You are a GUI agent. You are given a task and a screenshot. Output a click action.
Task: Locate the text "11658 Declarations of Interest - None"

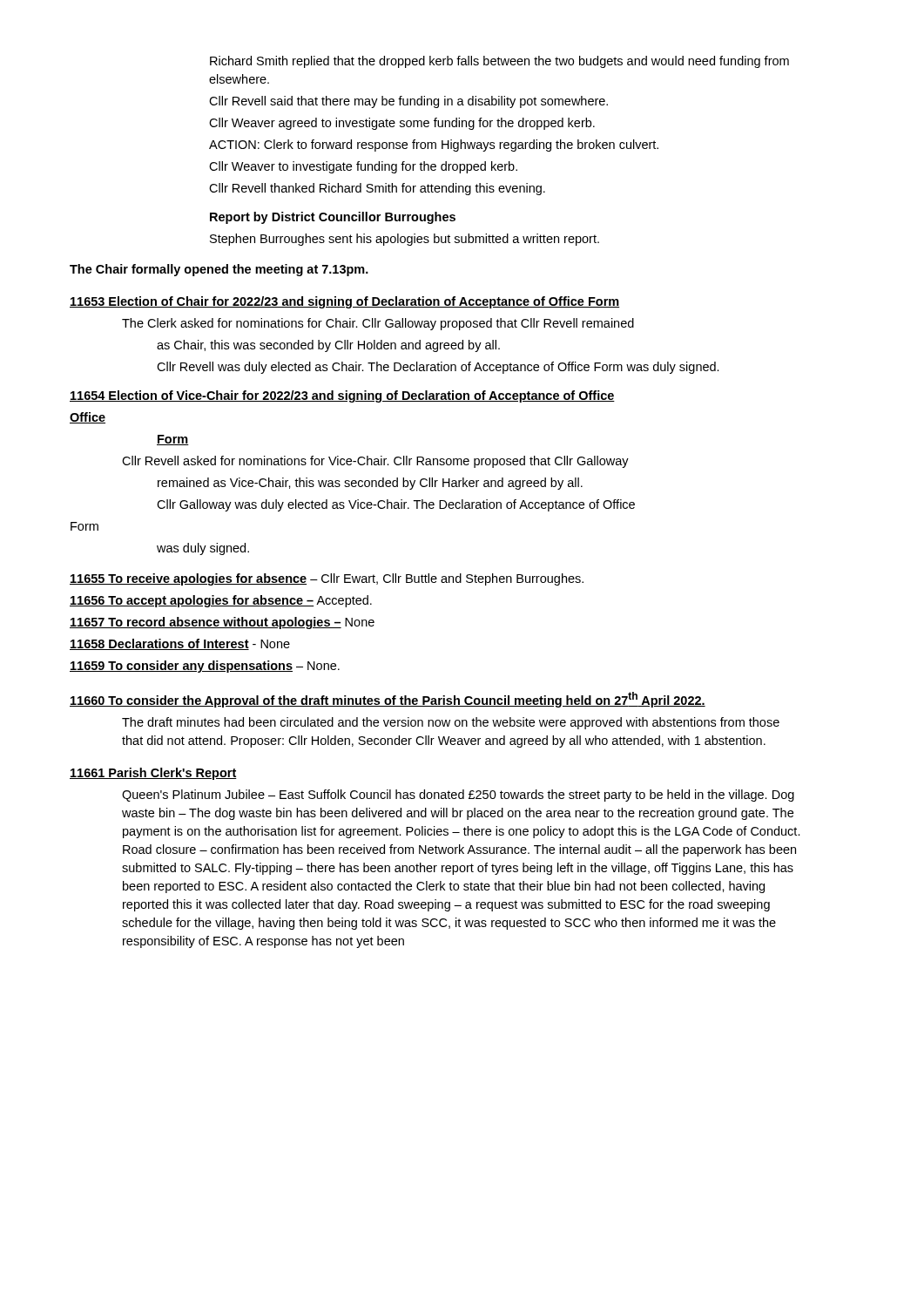(180, 644)
